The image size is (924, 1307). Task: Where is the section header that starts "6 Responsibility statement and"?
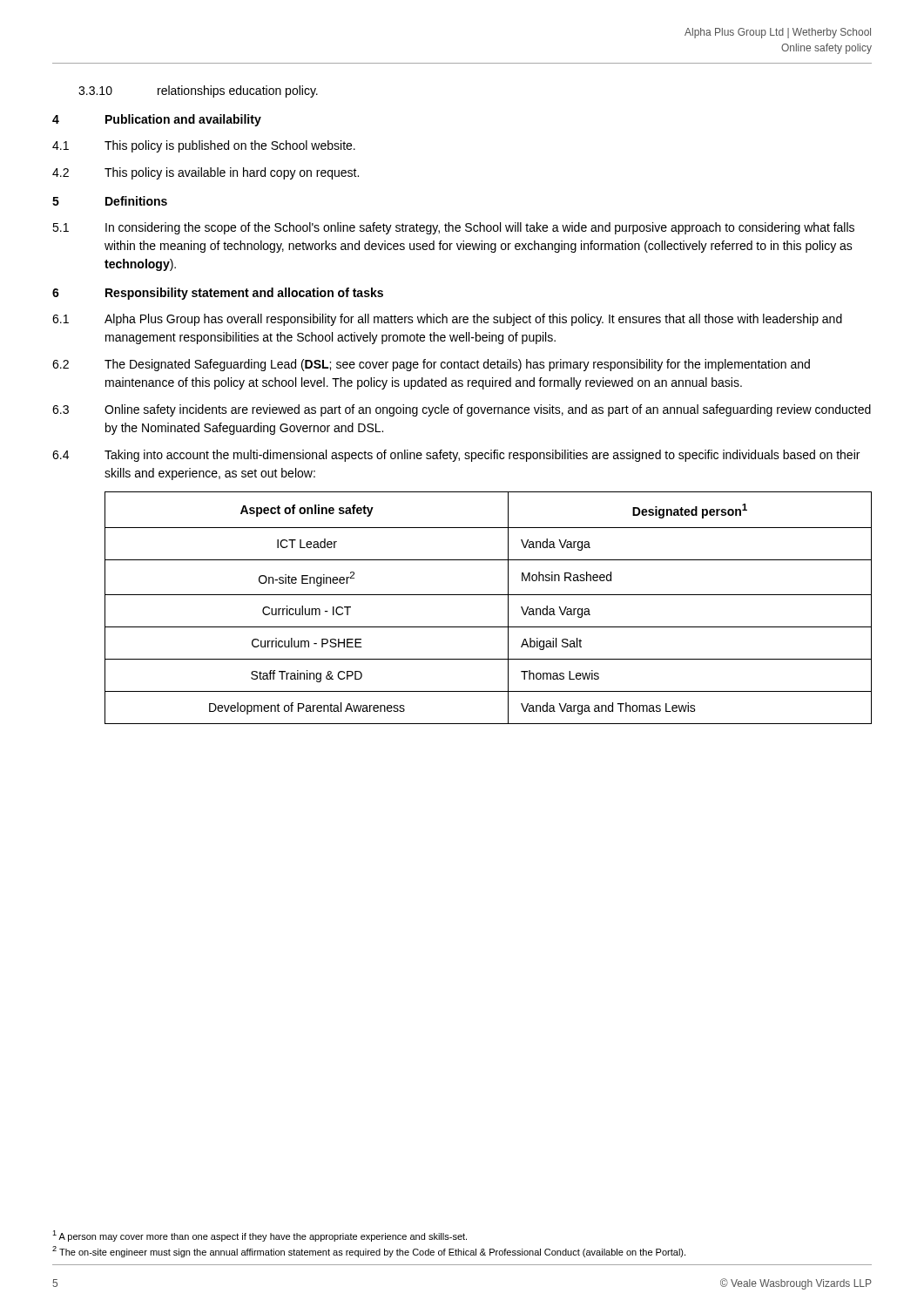[218, 294]
